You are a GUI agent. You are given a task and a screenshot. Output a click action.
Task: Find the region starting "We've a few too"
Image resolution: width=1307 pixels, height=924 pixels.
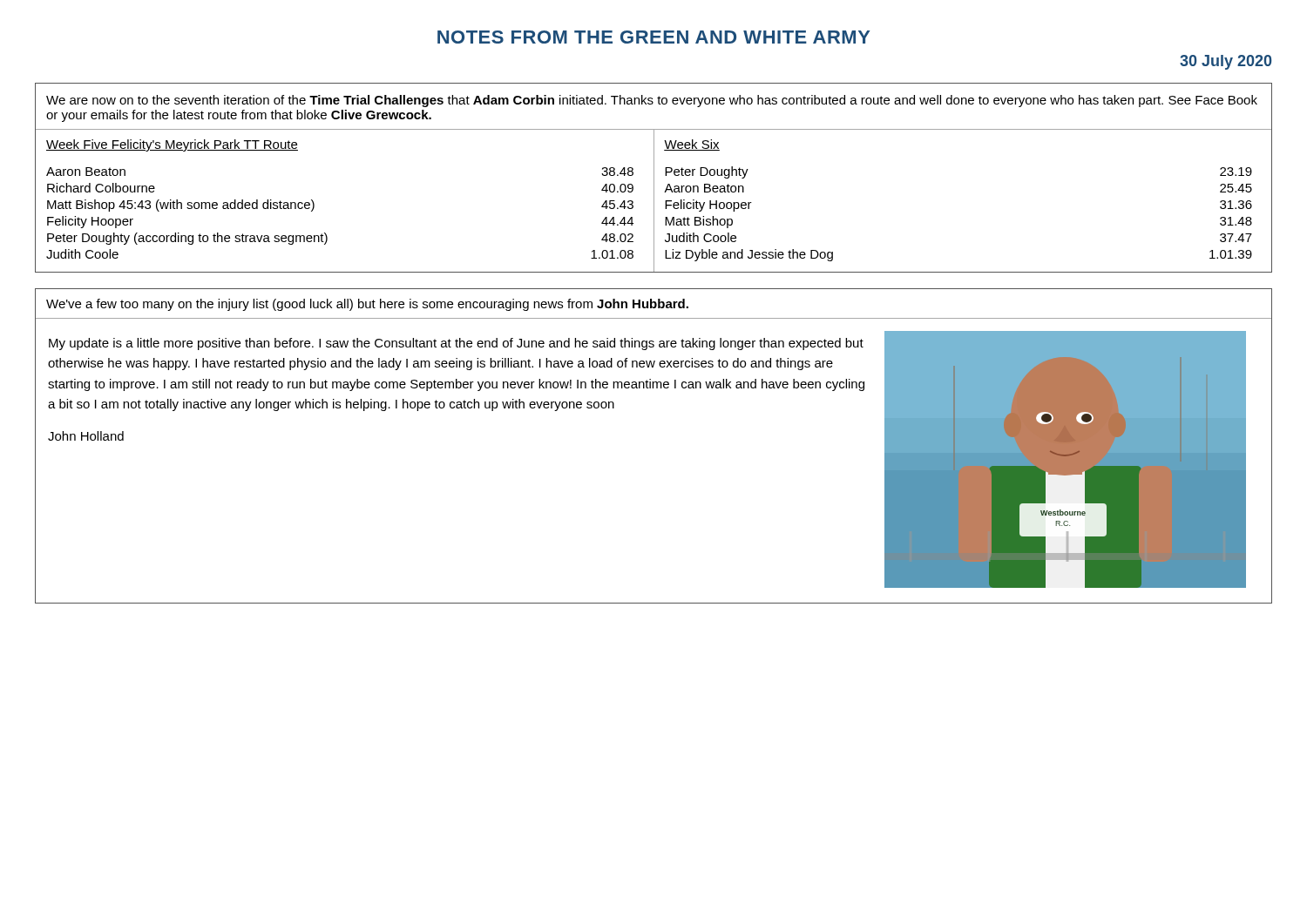click(x=368, y=304)
